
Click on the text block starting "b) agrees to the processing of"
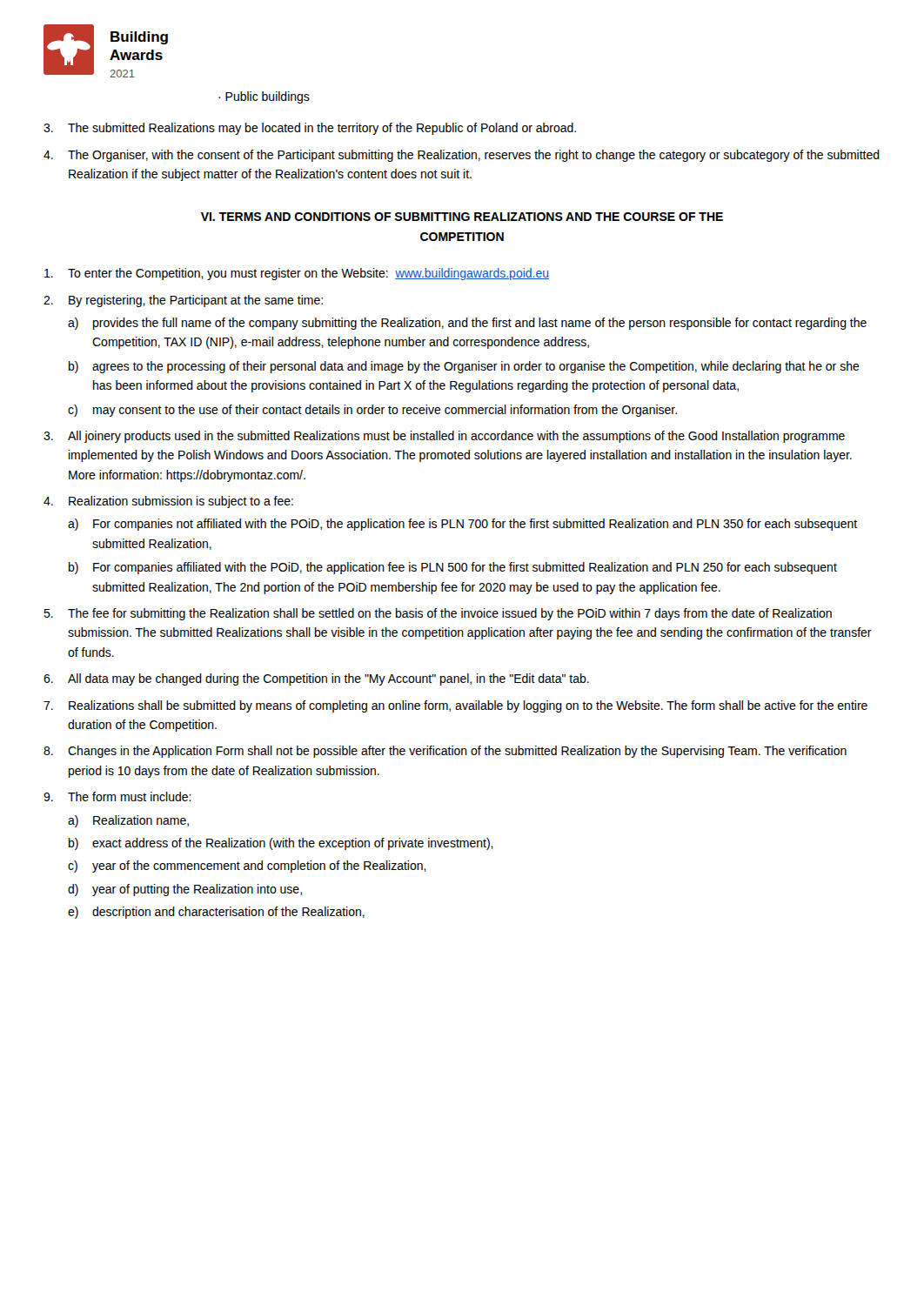474,376
